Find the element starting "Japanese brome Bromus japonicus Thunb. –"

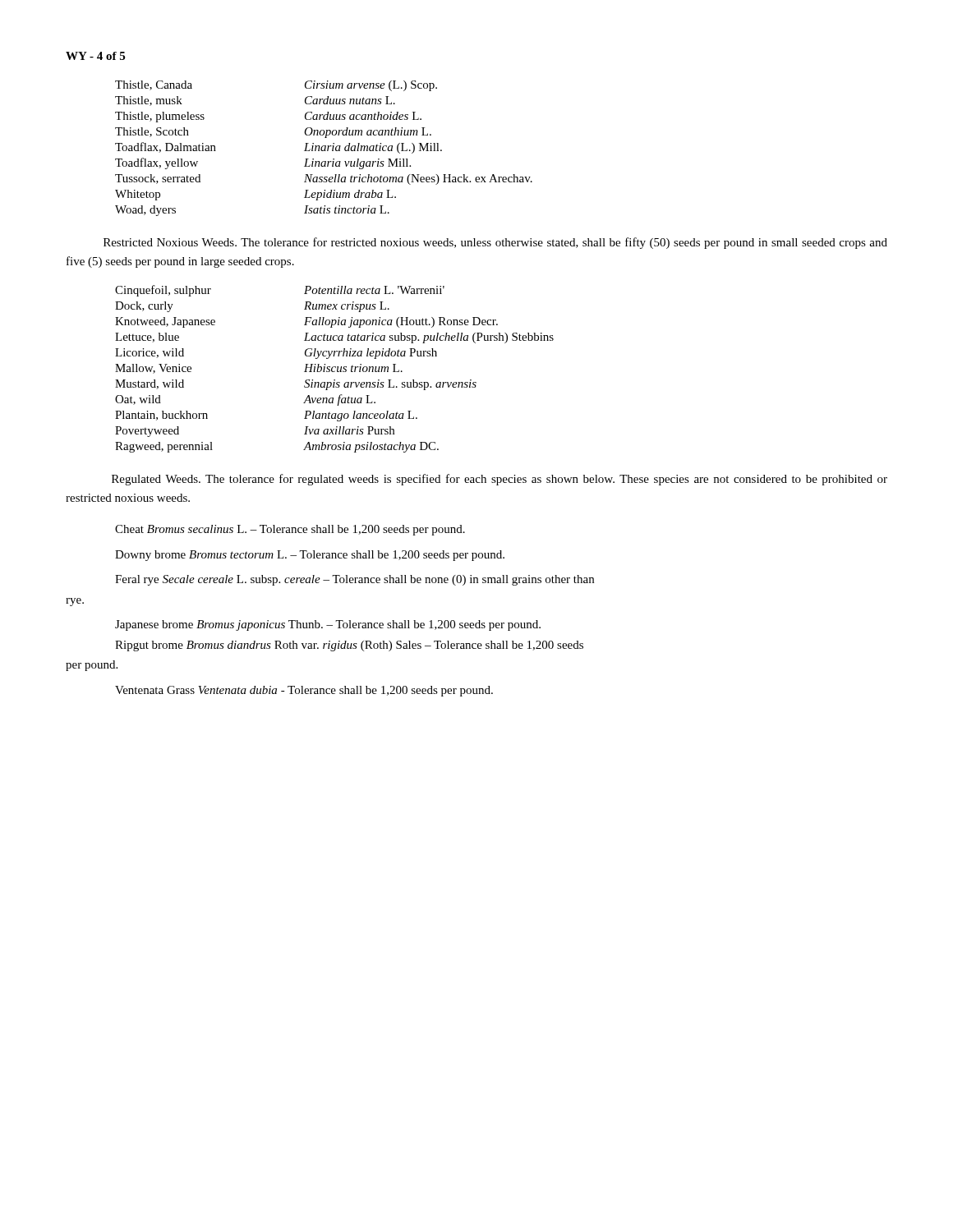click(x=328, y=624)
